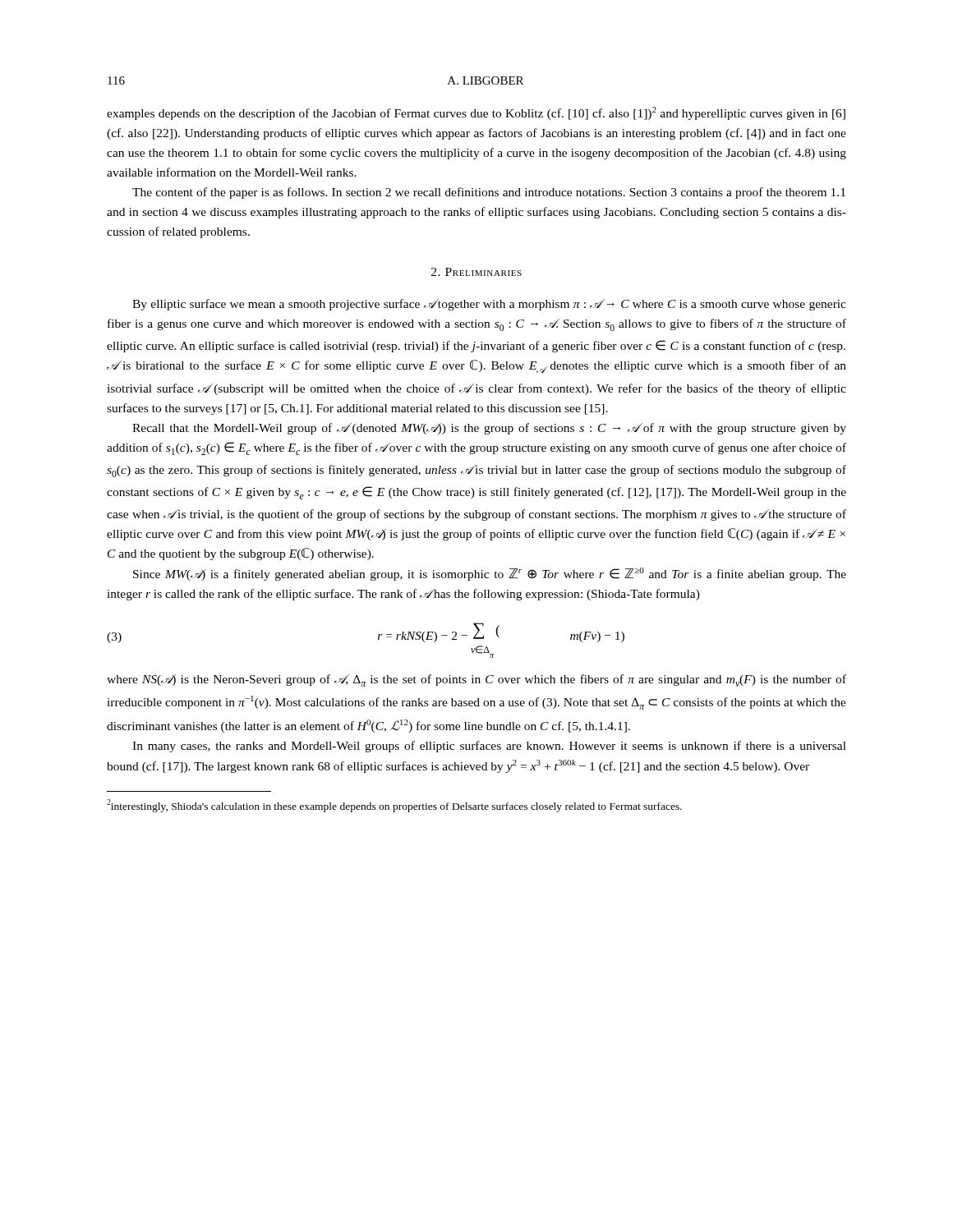Point to the block beginning "where NS(𝒜) is the Neron-Severi group of"
Image resolution: width=953 pixels, height=1232 pixels.
point(476,703)
